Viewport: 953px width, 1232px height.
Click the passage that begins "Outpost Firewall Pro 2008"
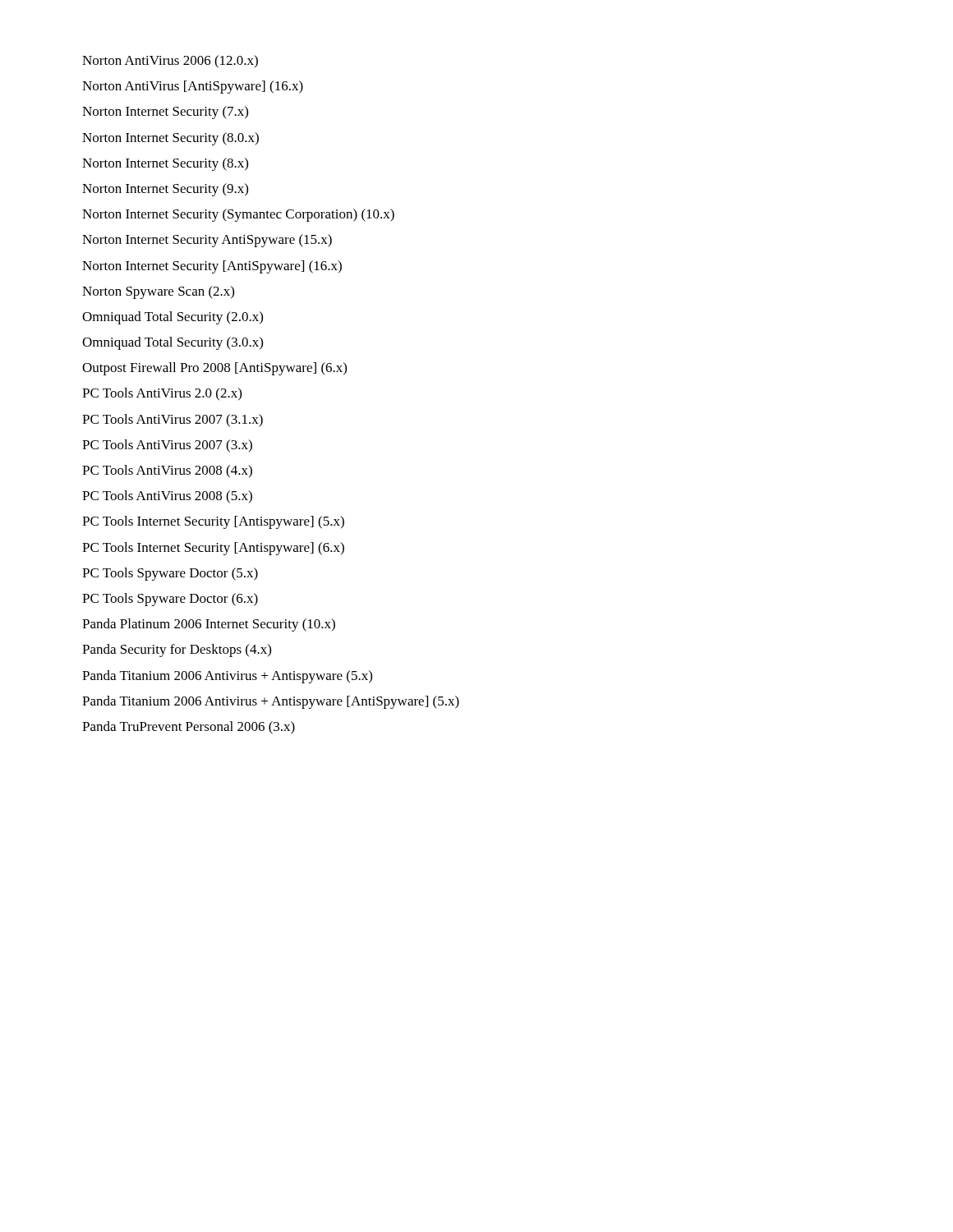[x=215, y=368]
